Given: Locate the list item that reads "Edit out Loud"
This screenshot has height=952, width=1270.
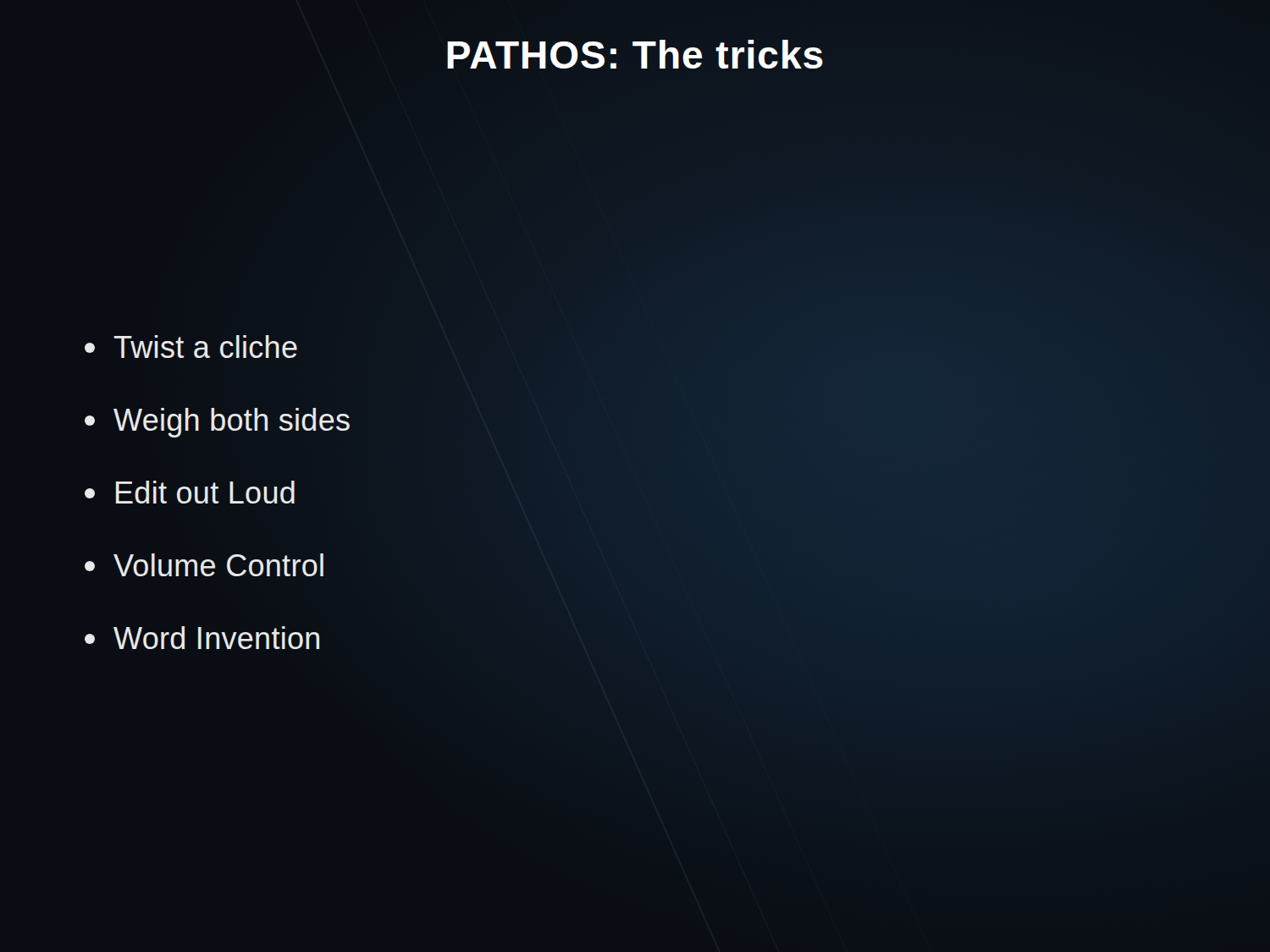Looking at the screenshot, I should coord(191,493).
